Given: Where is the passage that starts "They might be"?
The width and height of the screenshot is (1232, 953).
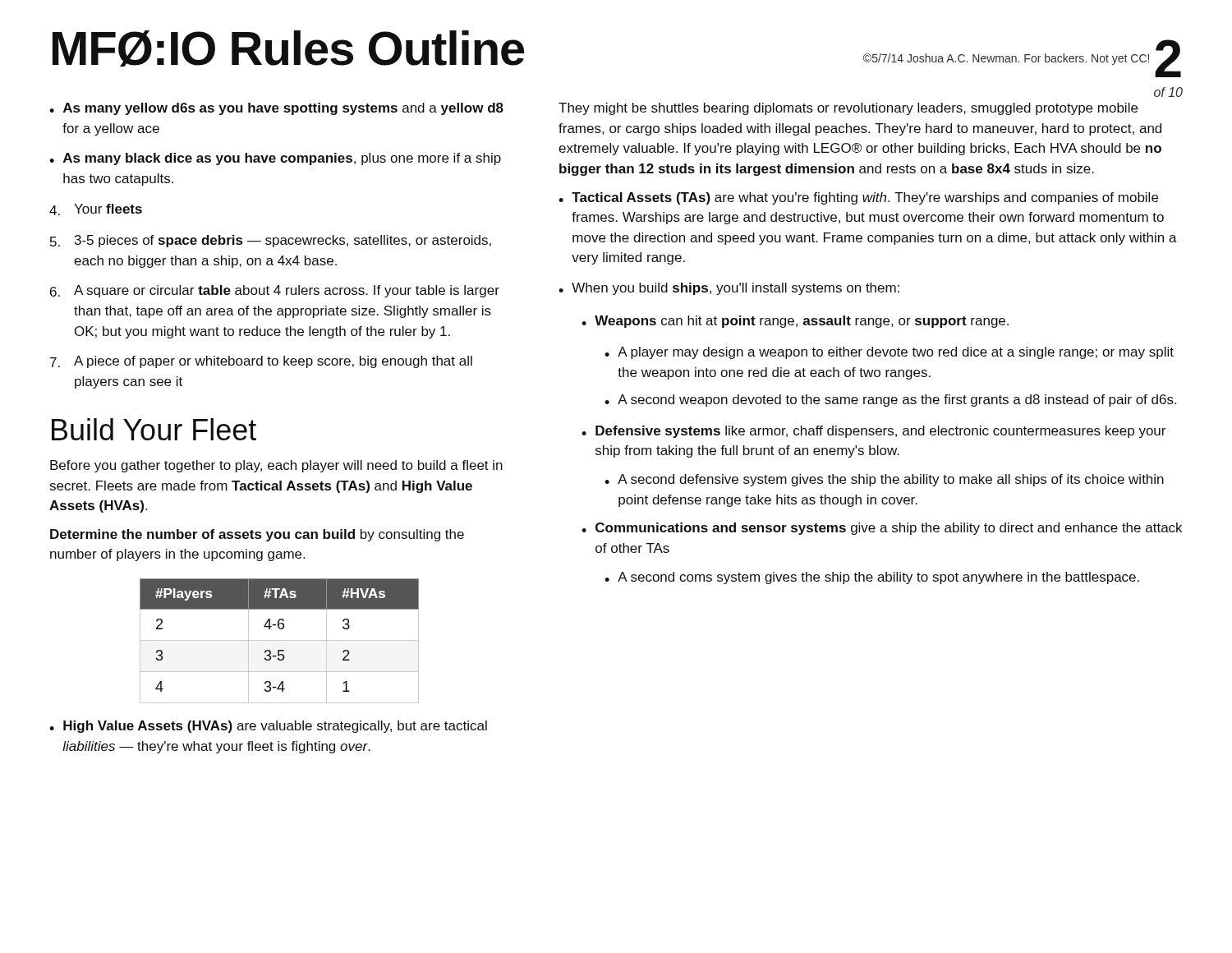Looking at the screenshot, I should coord(860,138).
